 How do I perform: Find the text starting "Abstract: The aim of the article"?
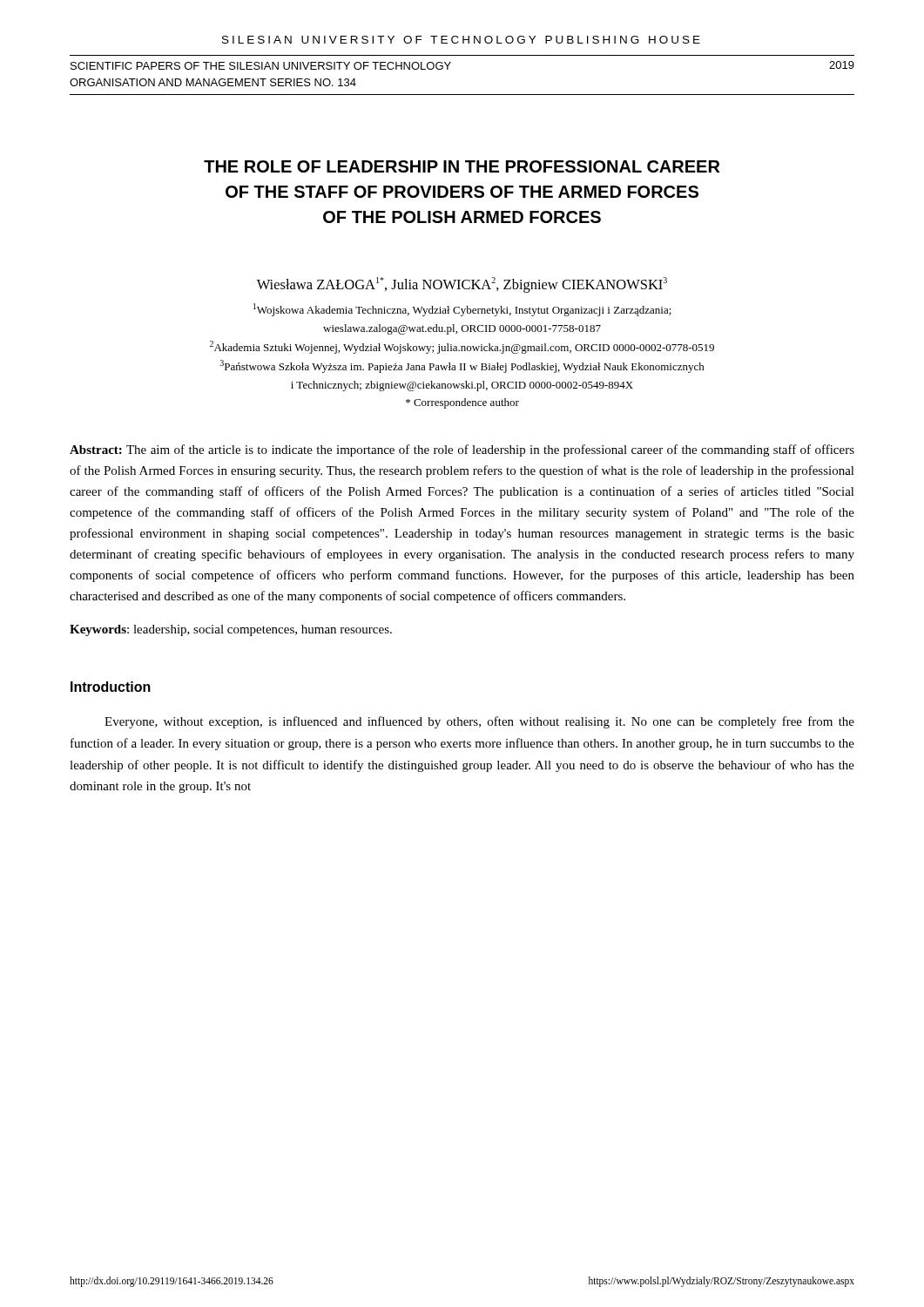[462, 523]
